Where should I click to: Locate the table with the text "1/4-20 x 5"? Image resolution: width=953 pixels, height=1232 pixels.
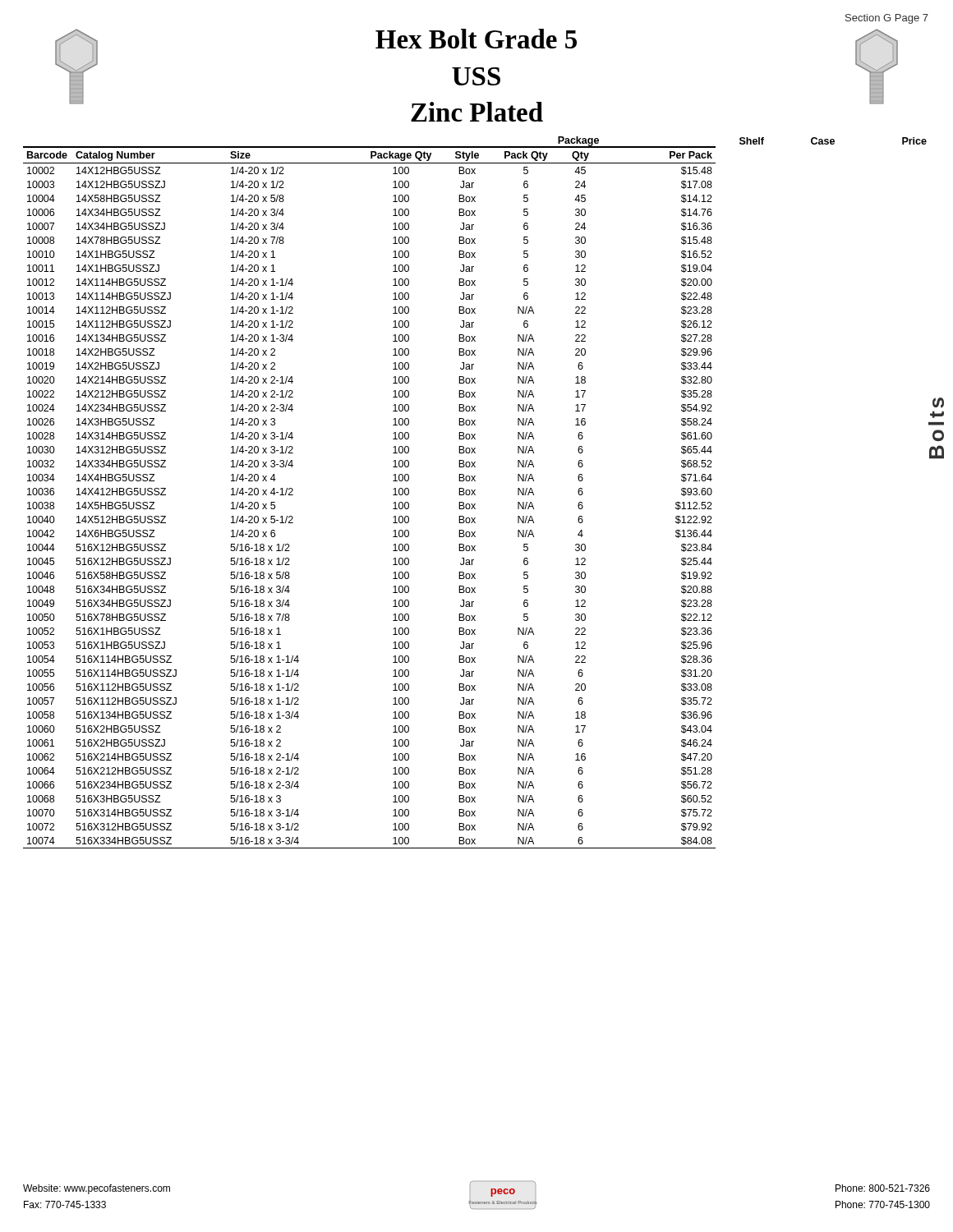click(476, 491)
